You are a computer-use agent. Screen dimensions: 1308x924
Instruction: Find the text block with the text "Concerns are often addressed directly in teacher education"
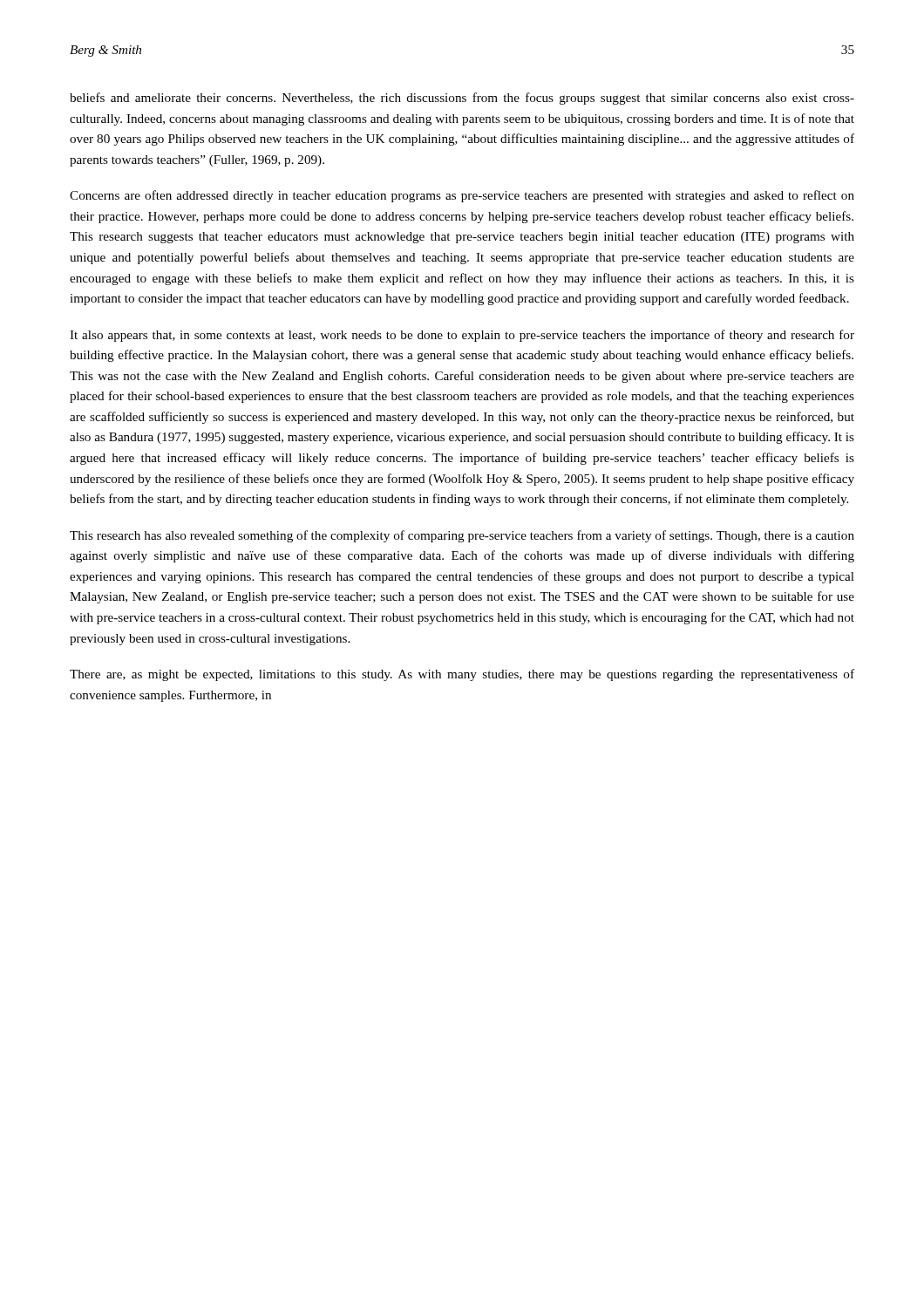(x=462, y=247)
